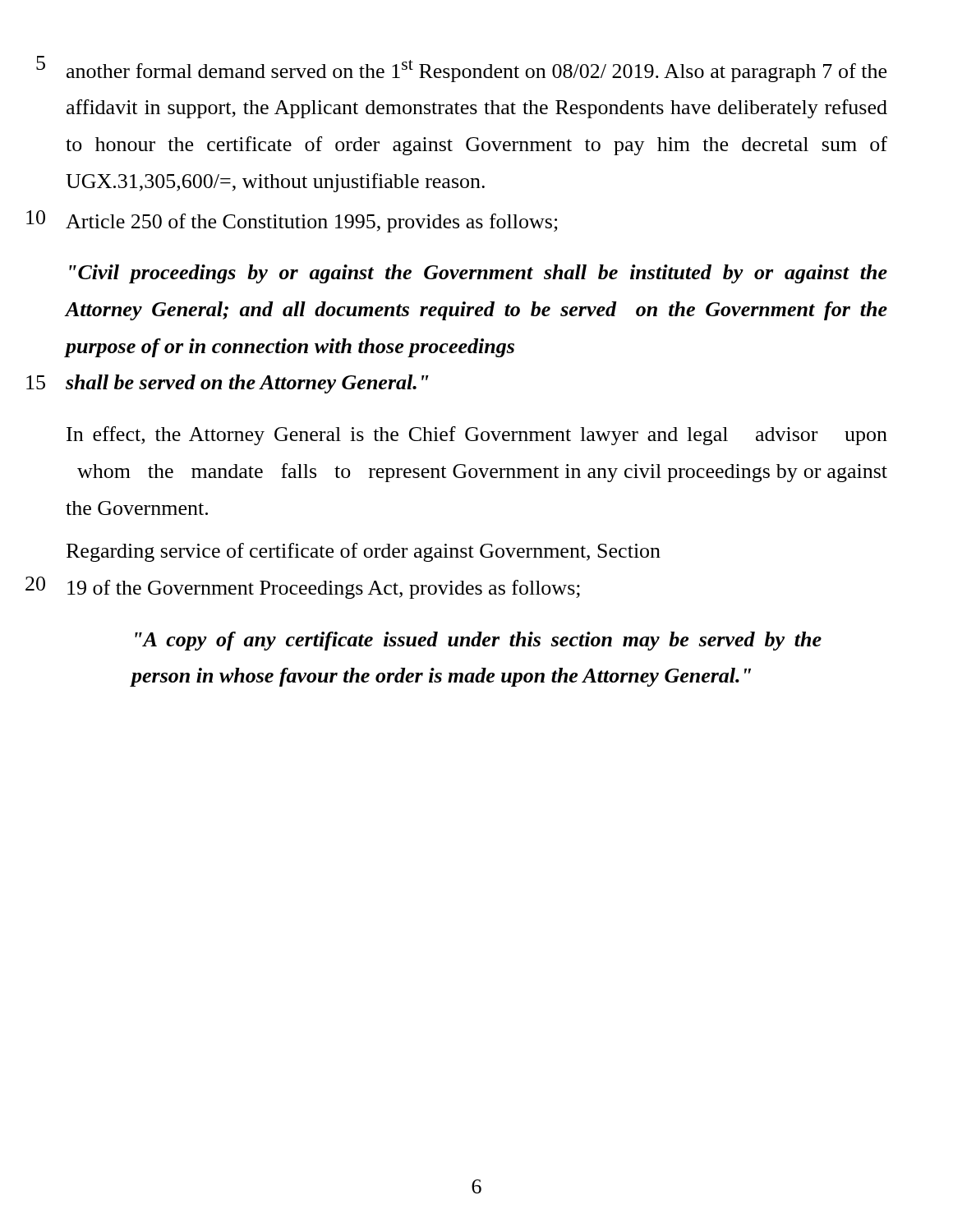The height and width of the screenshot is (1232, 953).
Task: Find the list item containing "5 another formal demand"
Action: tap(476, 125)
